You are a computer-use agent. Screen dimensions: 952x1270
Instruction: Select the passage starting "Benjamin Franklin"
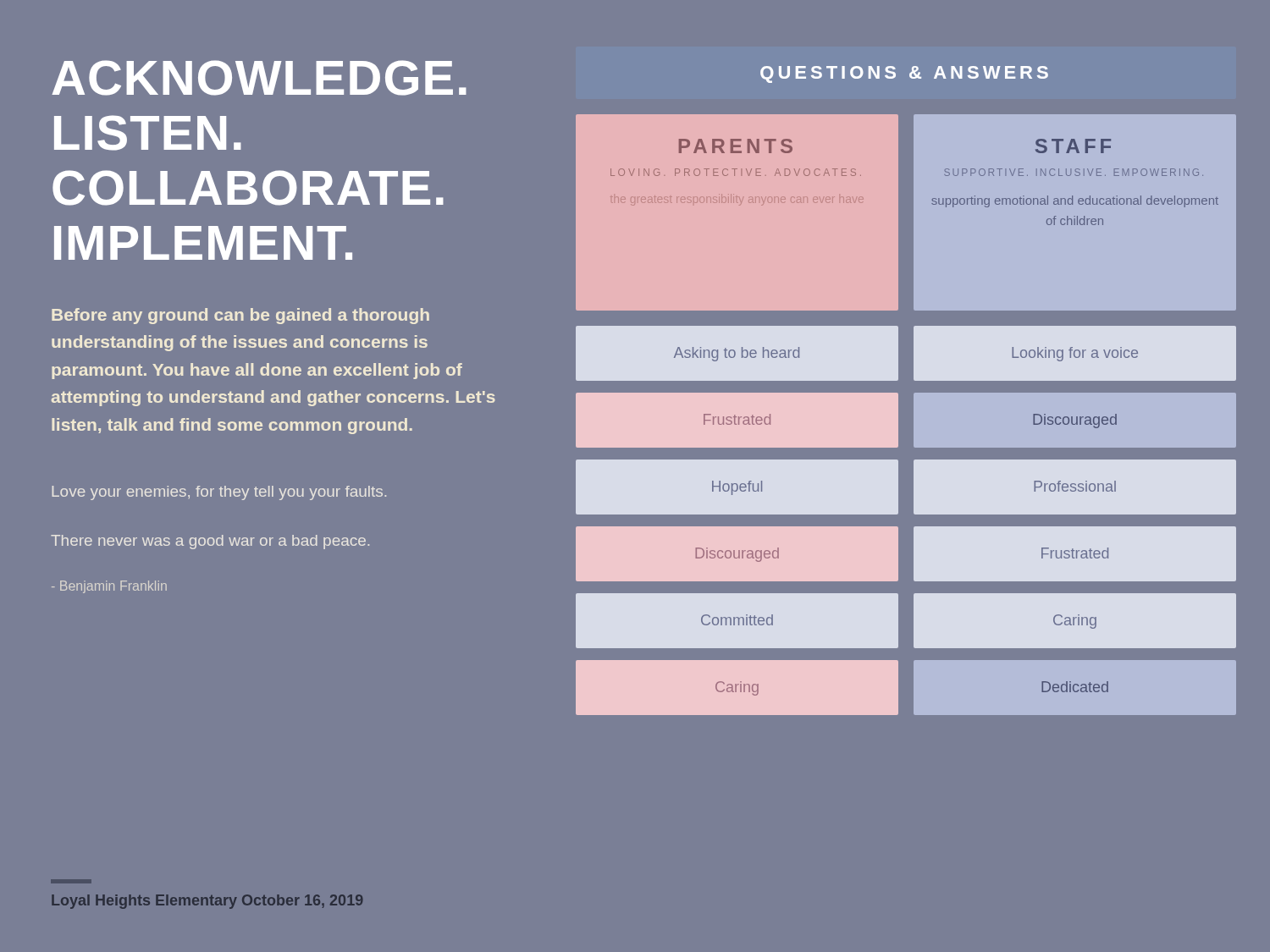pos(109,587)
